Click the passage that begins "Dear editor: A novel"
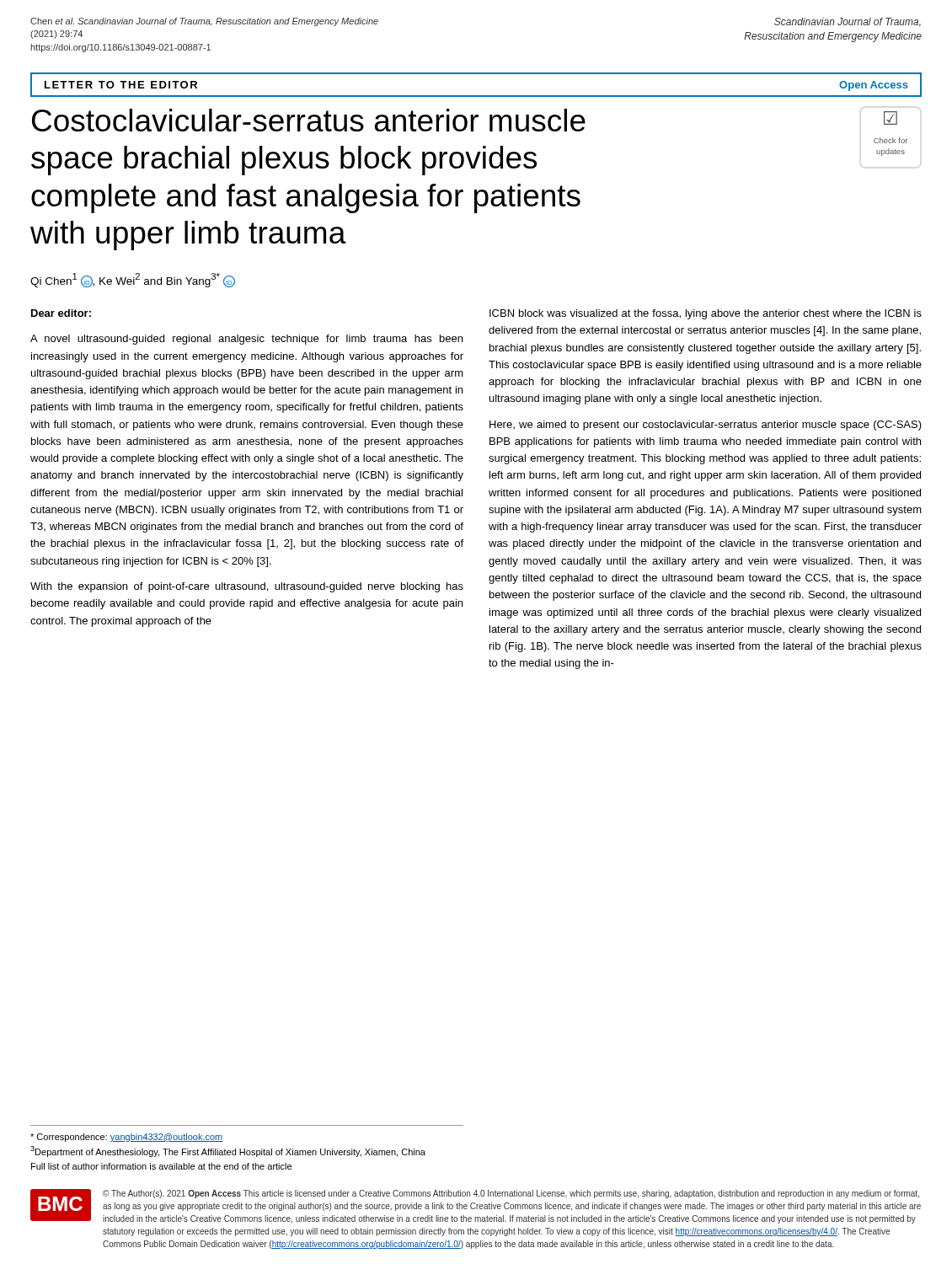 click(247, 467)
